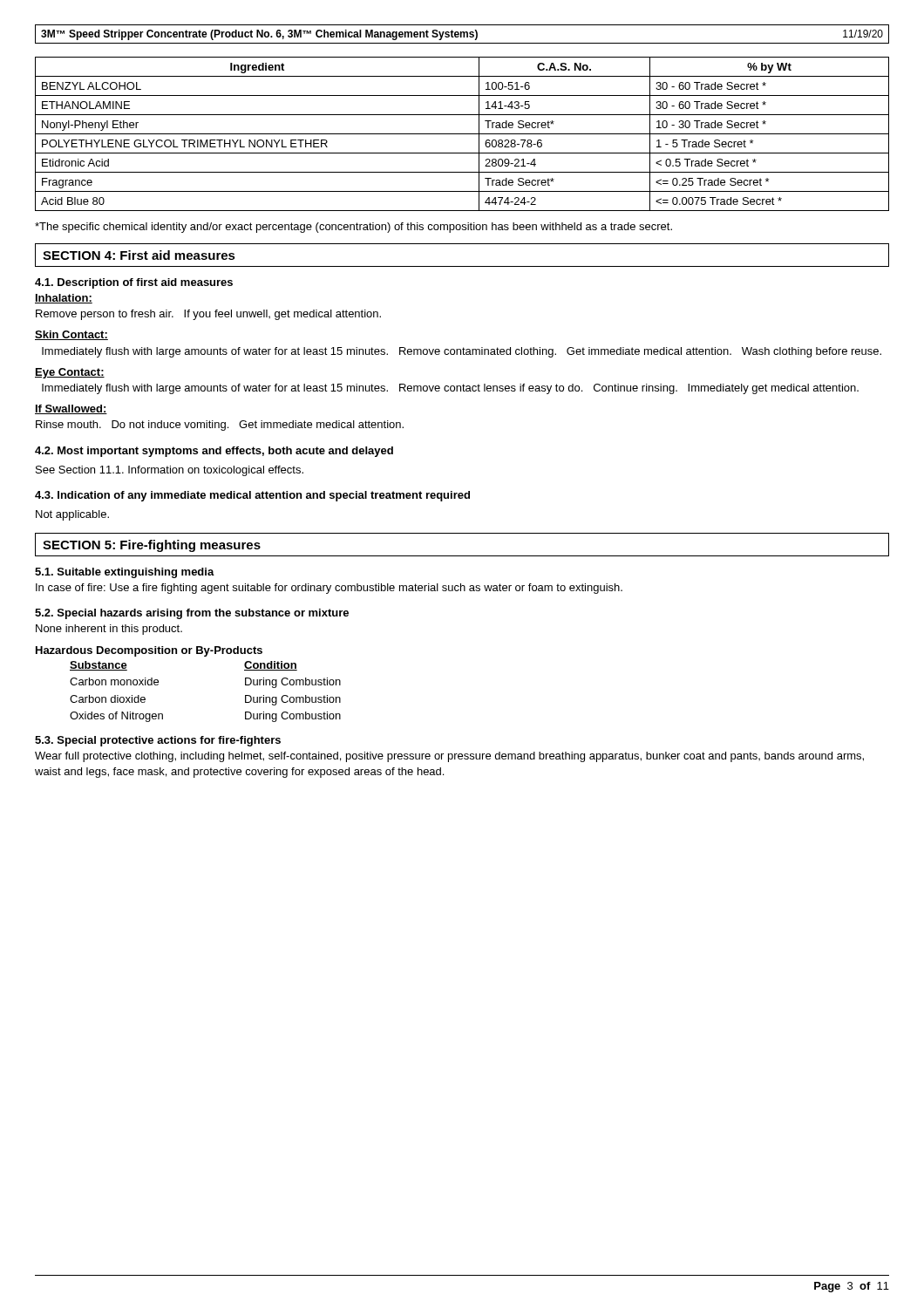
Task: Select the block starting "Skin Contact: Immediately flush with"
Action: (x=459, y=343)
